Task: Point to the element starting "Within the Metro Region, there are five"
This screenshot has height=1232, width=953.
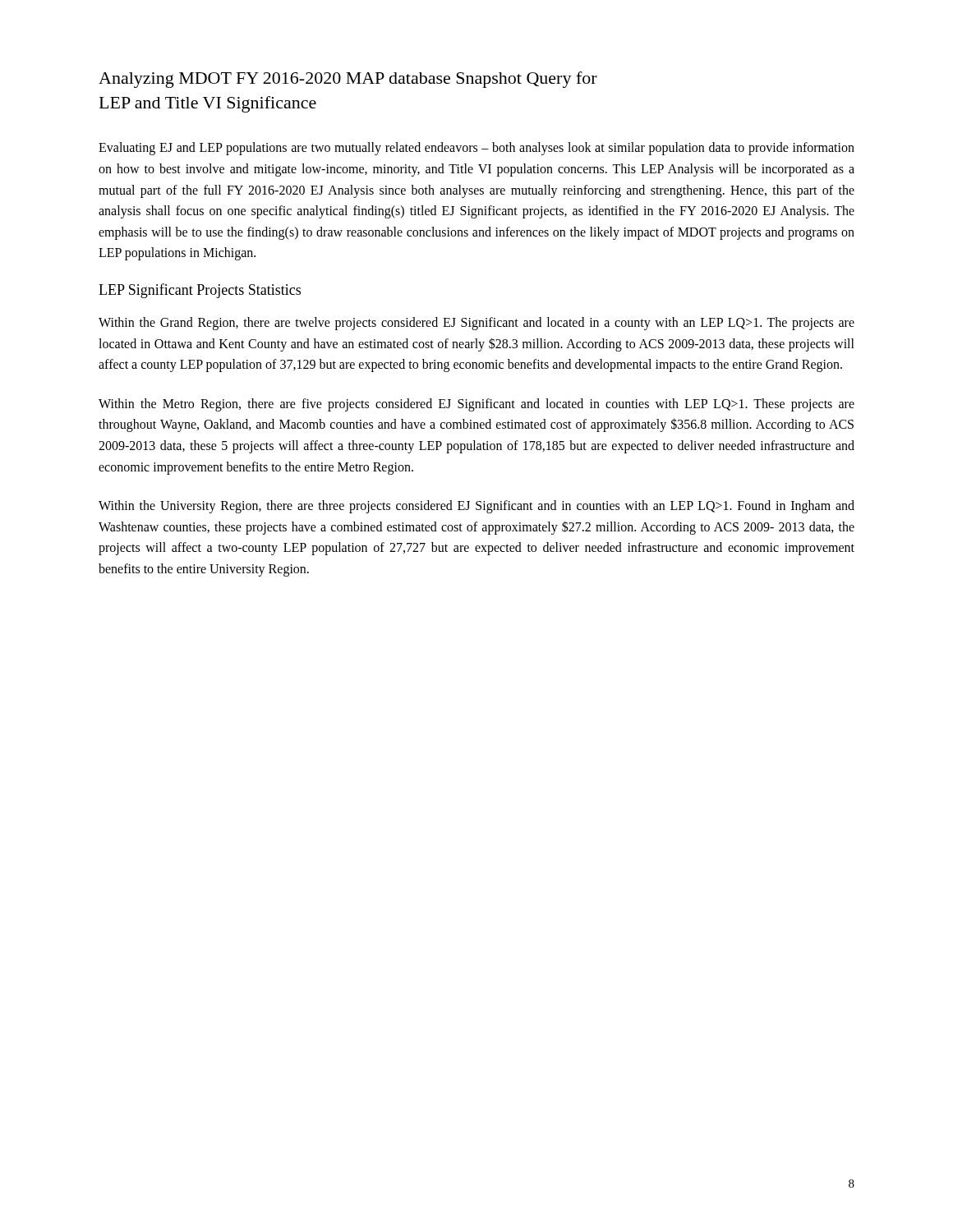Action: click(476, 435)
